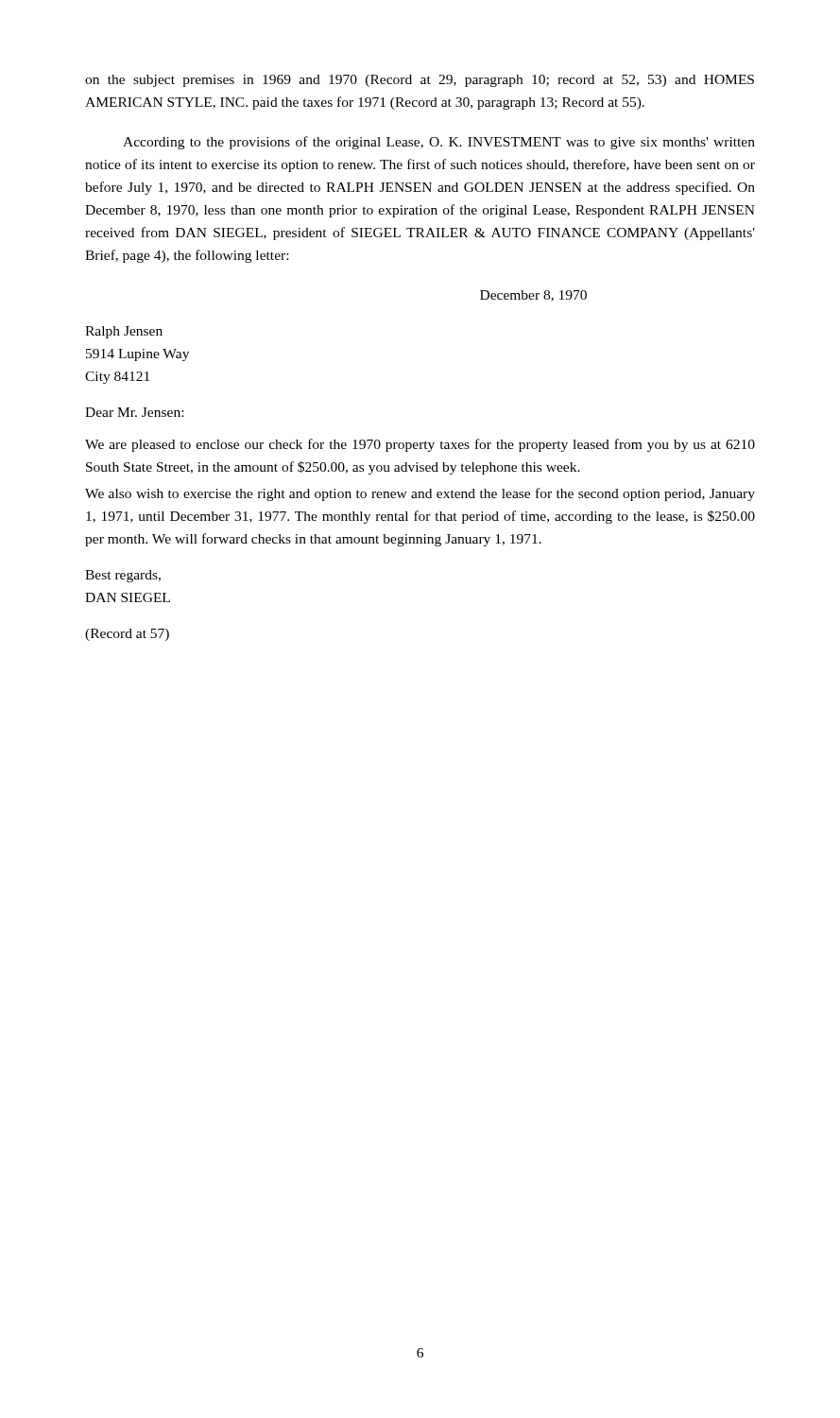
Task: Click on the passage starting "We also wish to exercise the right and"
Action: click(420, 516)
